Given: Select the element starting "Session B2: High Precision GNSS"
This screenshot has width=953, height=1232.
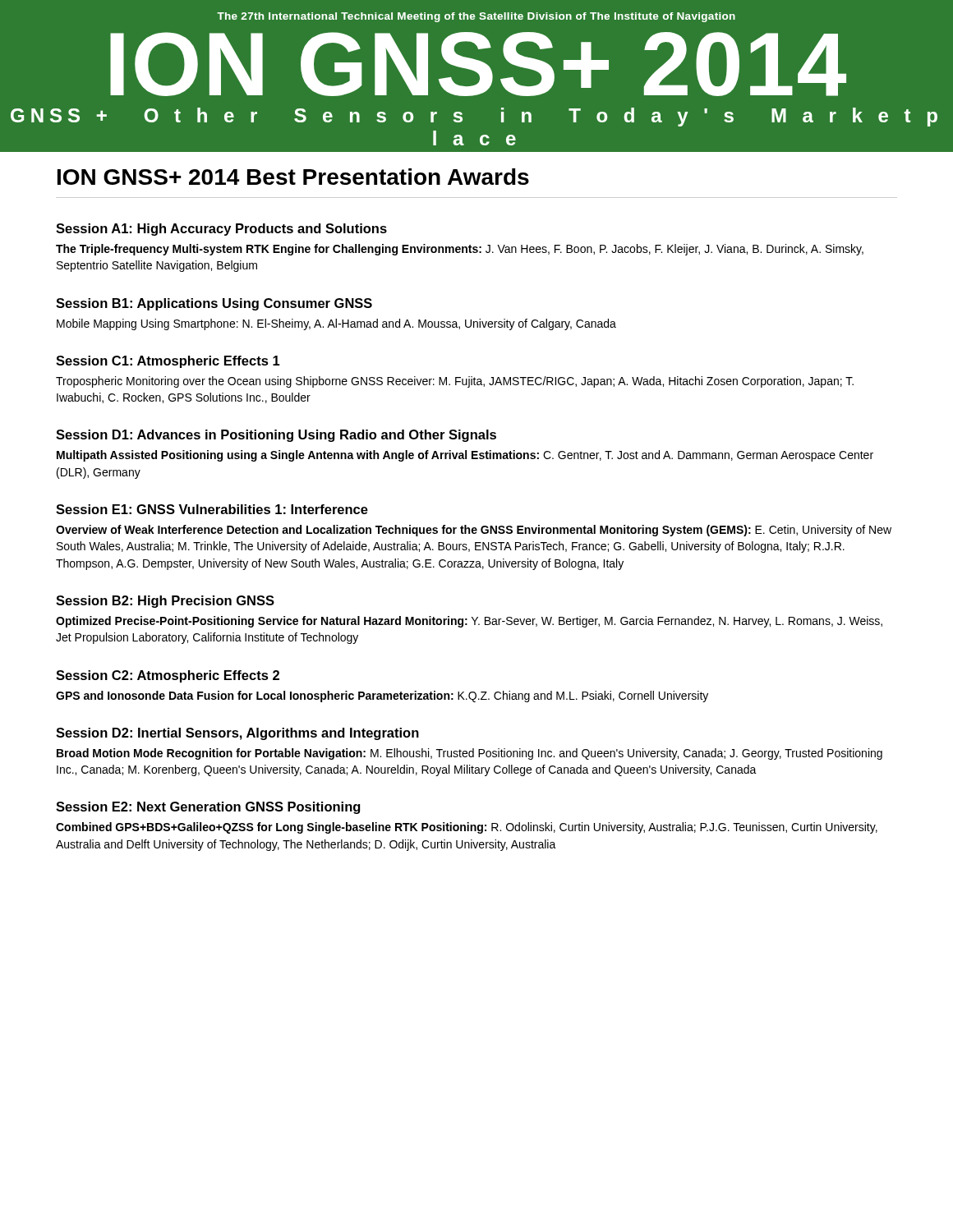Looking at the screenshot, I should [165, 600].
